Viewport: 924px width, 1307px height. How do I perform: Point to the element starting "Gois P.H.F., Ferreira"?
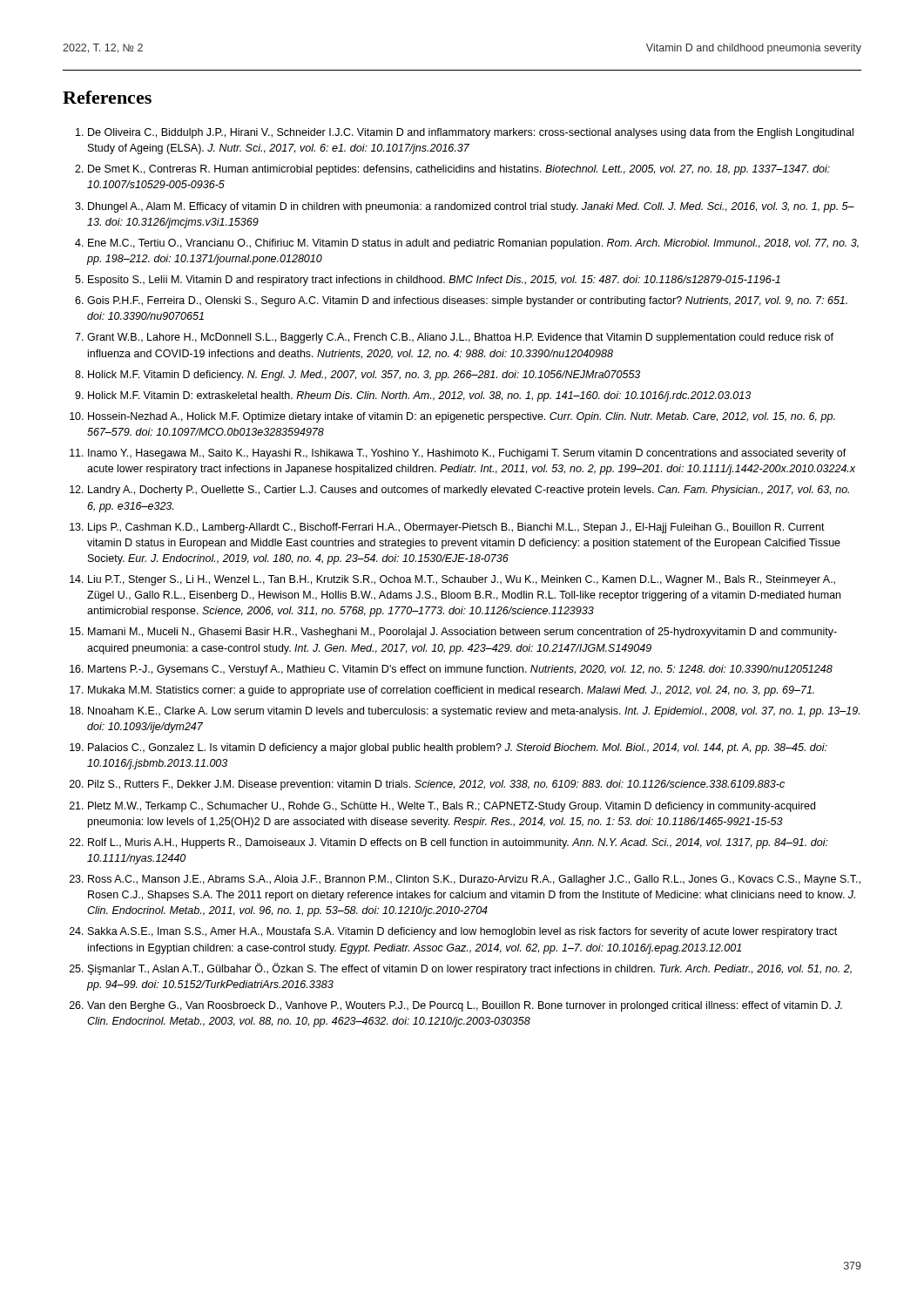(468, 309)
